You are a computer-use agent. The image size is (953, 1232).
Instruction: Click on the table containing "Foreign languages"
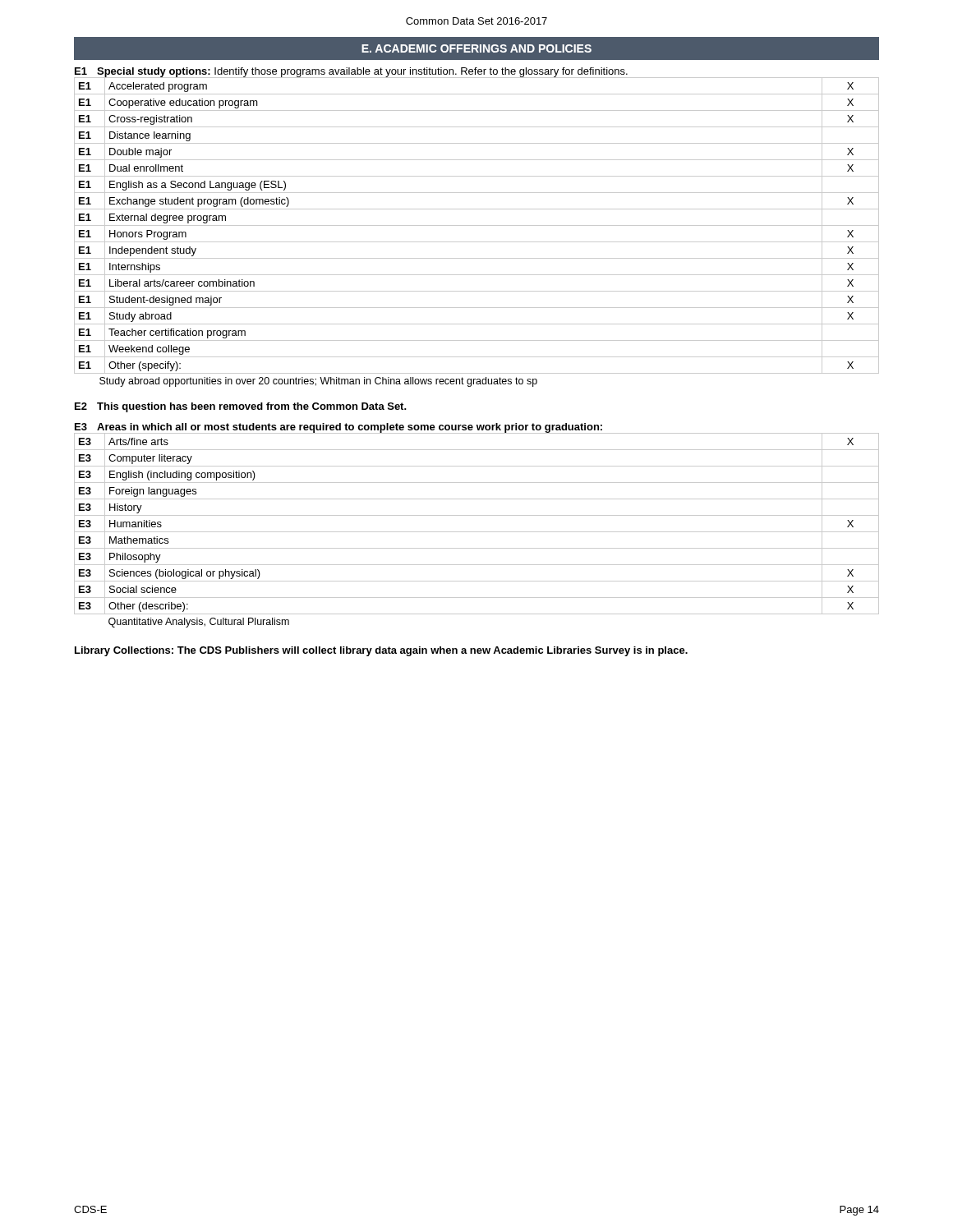476,531
